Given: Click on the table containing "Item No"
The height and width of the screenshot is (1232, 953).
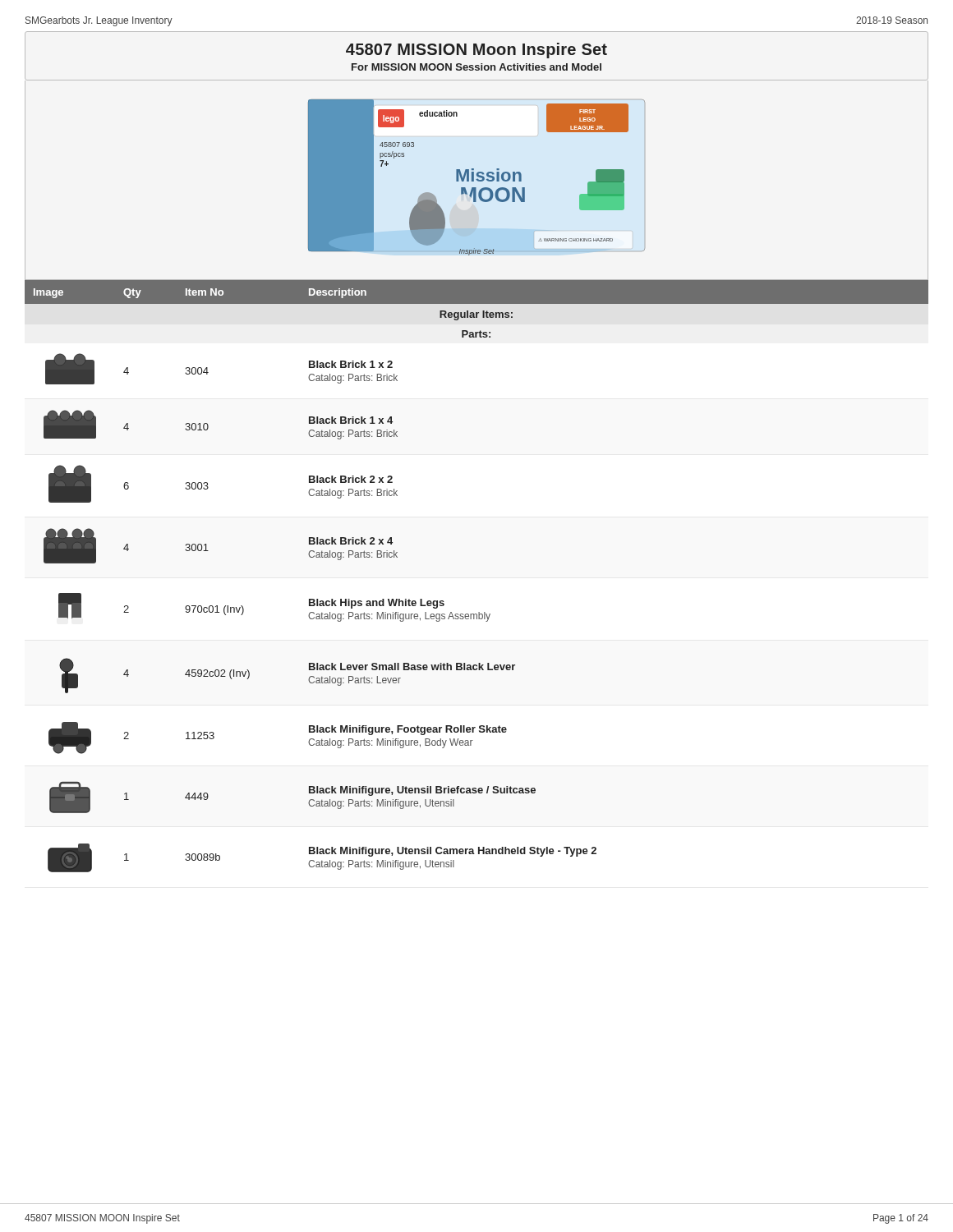Looking at the screenshot, I should 476,584.
